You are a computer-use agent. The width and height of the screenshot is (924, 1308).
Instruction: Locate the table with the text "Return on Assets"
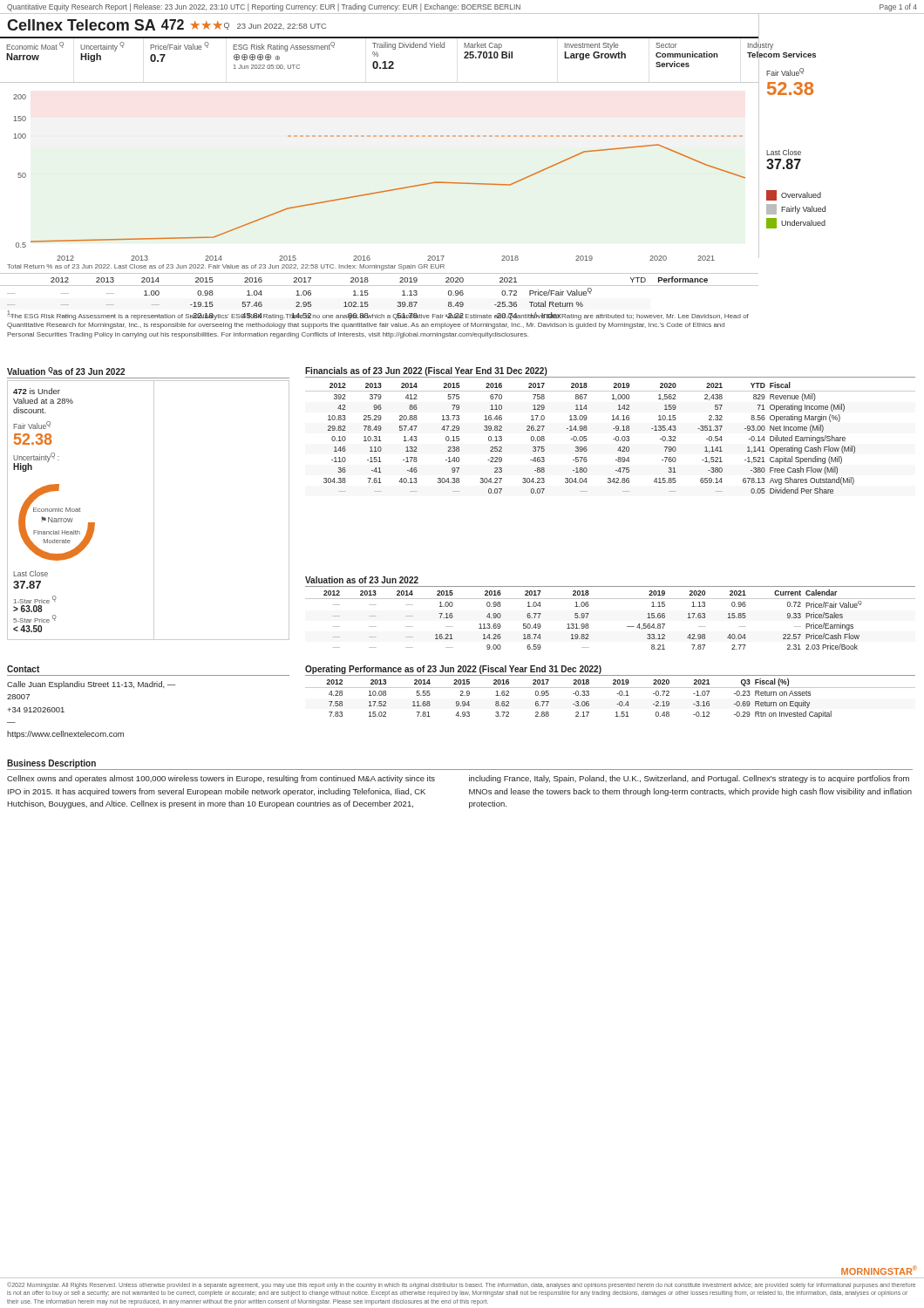tap(610, 698)
